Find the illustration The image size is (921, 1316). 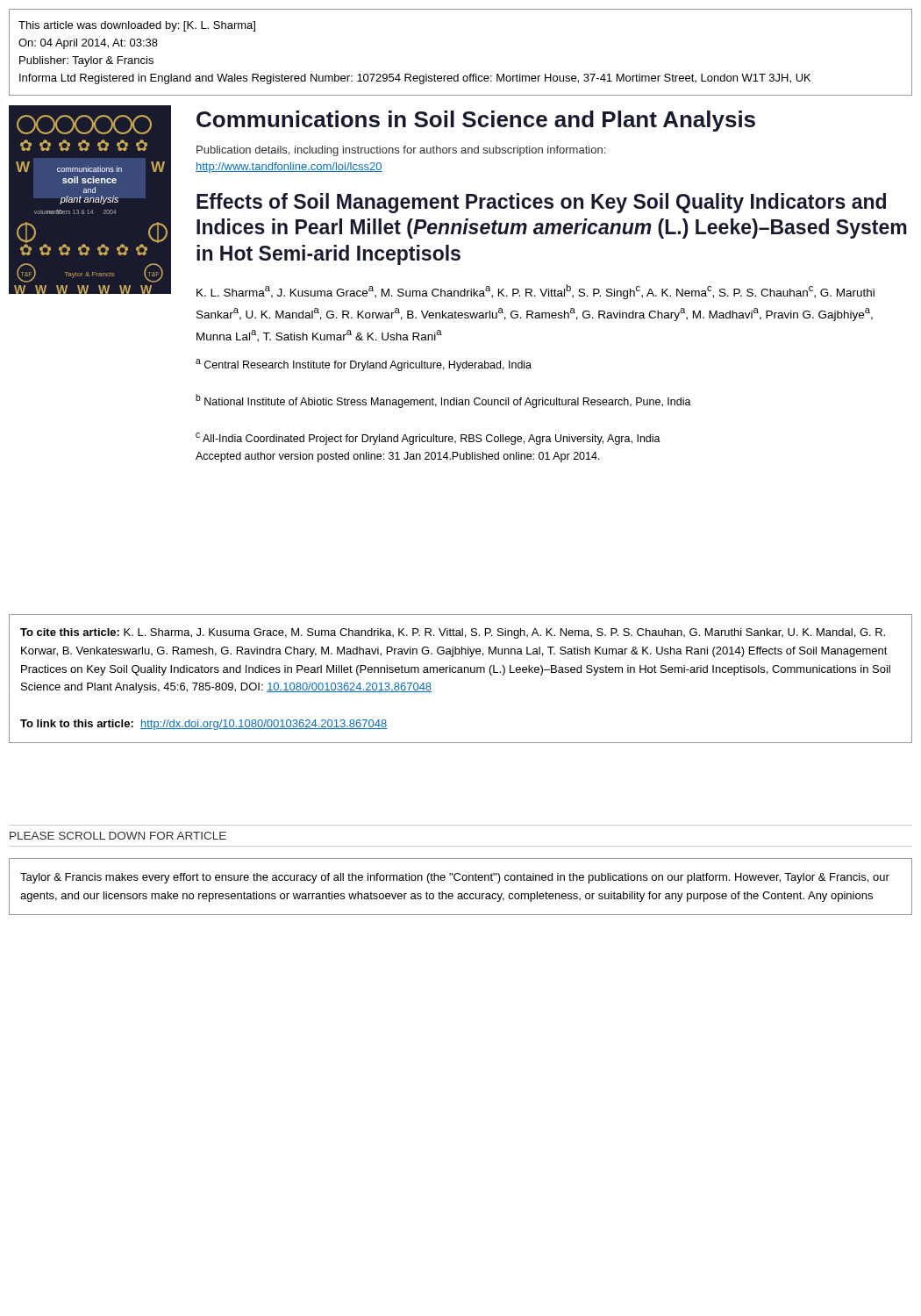coord(90,200)
